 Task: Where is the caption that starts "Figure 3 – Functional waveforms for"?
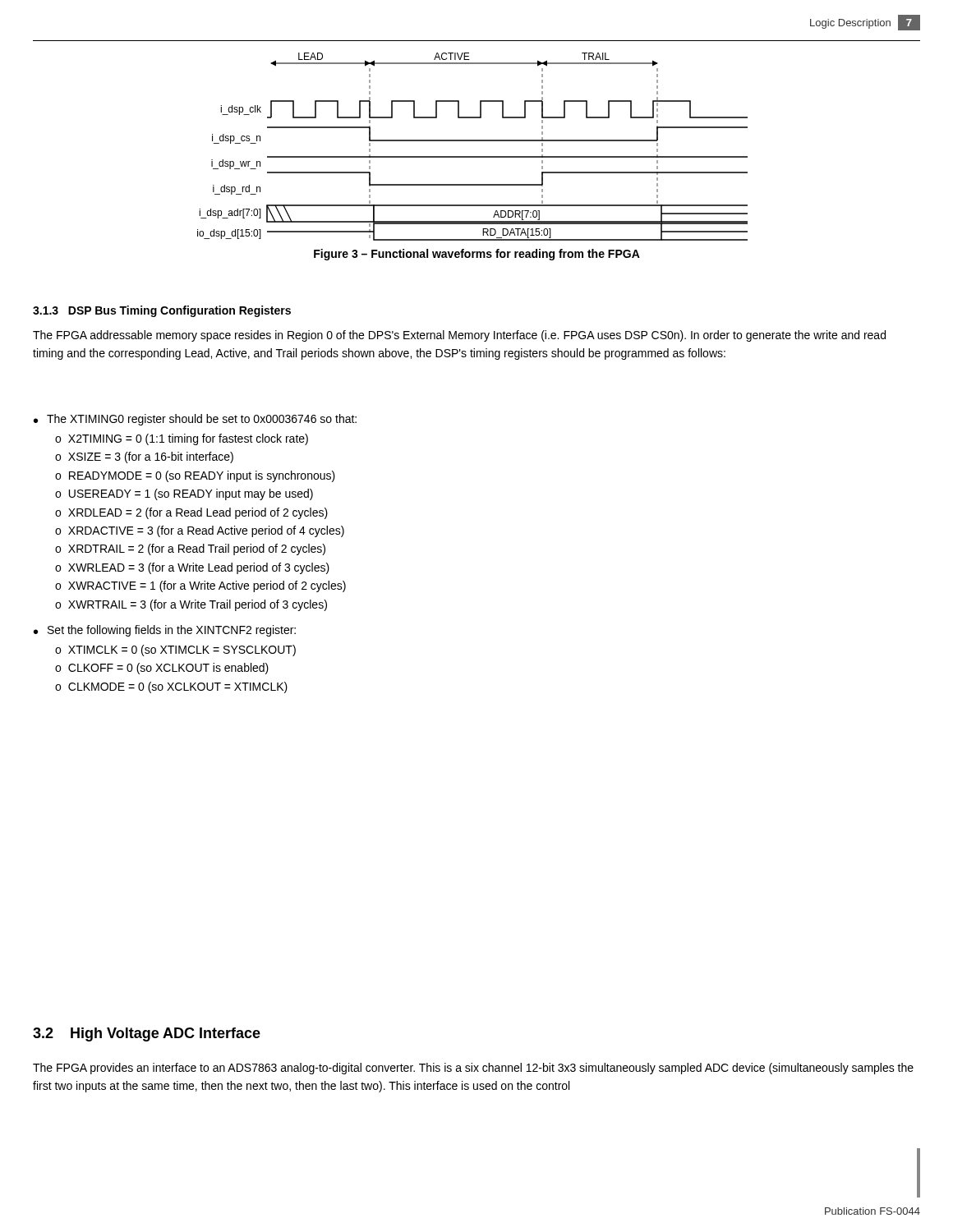pyautogui.click(x=476, y=254)
